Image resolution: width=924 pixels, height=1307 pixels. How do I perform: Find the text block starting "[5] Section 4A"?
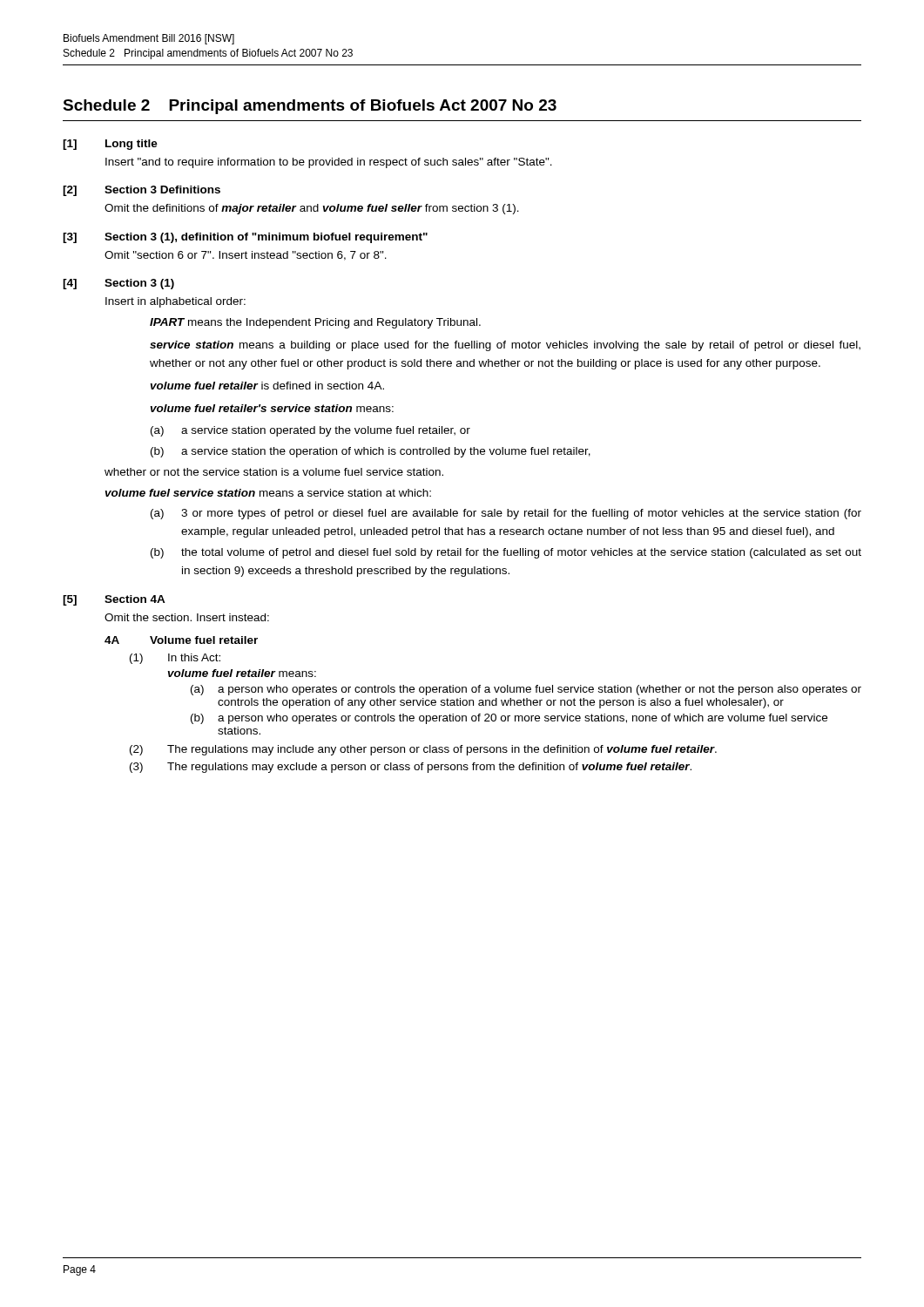tap(114, 599)
